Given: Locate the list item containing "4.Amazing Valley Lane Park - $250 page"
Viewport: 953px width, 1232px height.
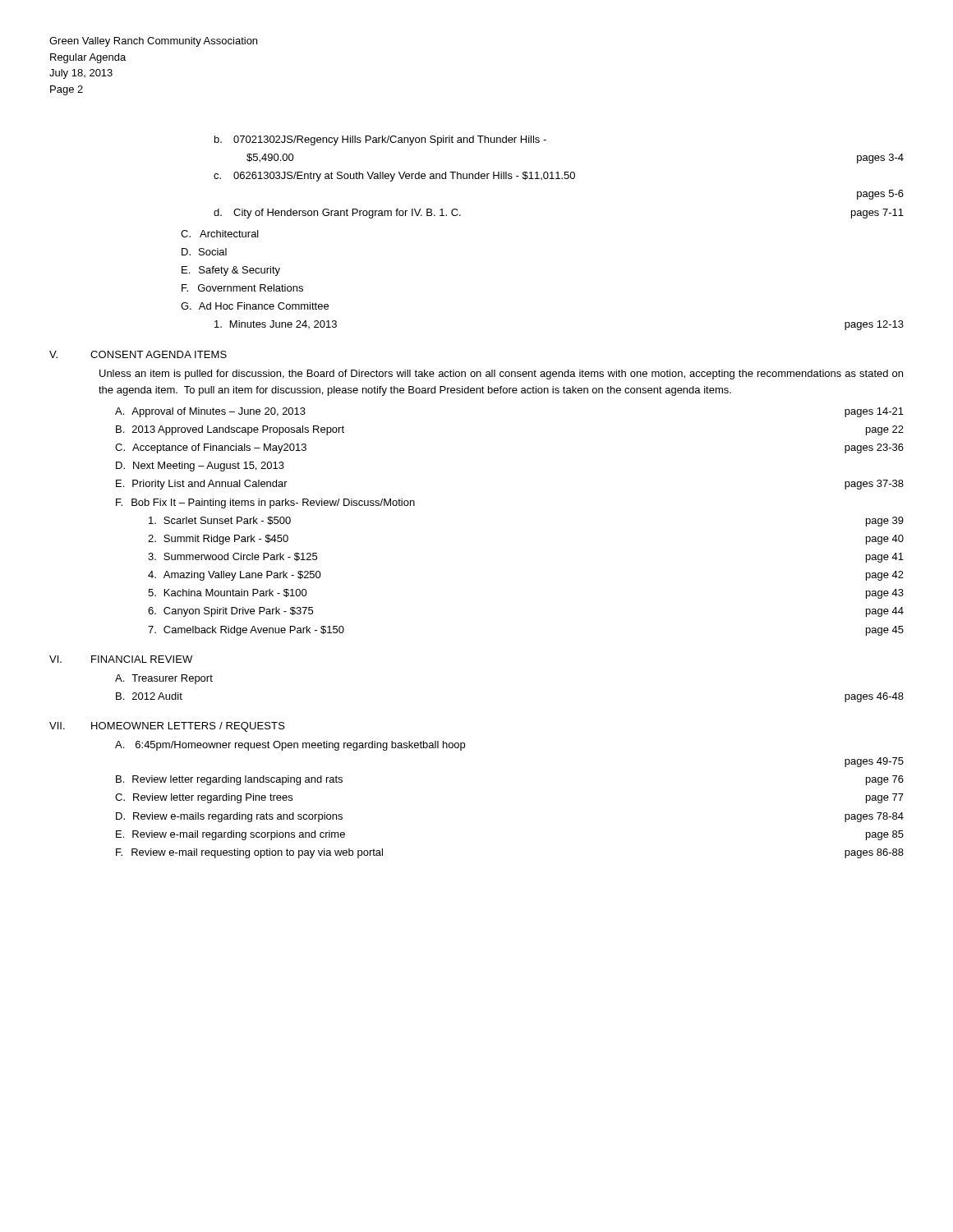Looking at the screenshot, I should (230, 575).
